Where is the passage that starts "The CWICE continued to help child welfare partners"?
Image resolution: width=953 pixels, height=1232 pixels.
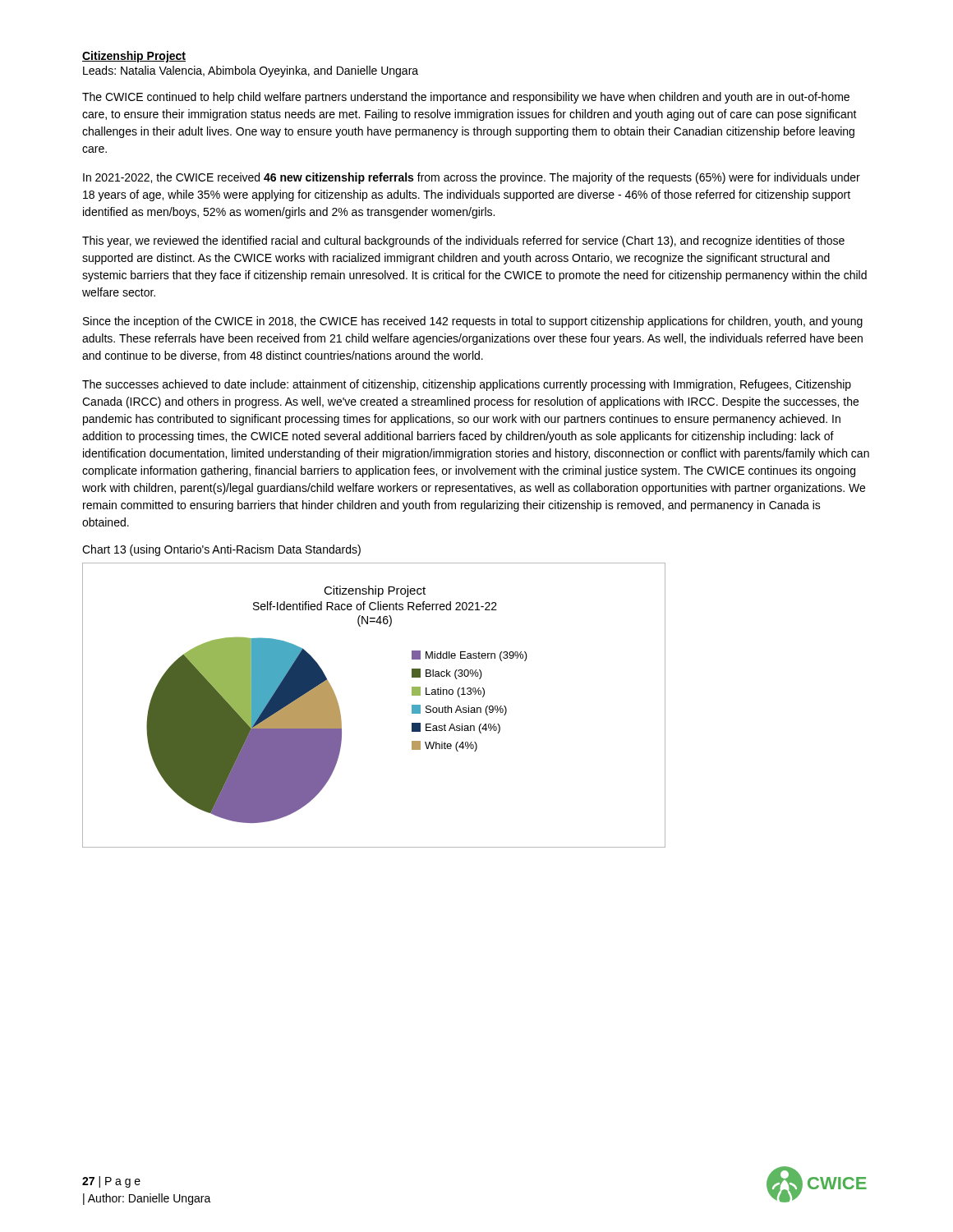click(469, 123)
